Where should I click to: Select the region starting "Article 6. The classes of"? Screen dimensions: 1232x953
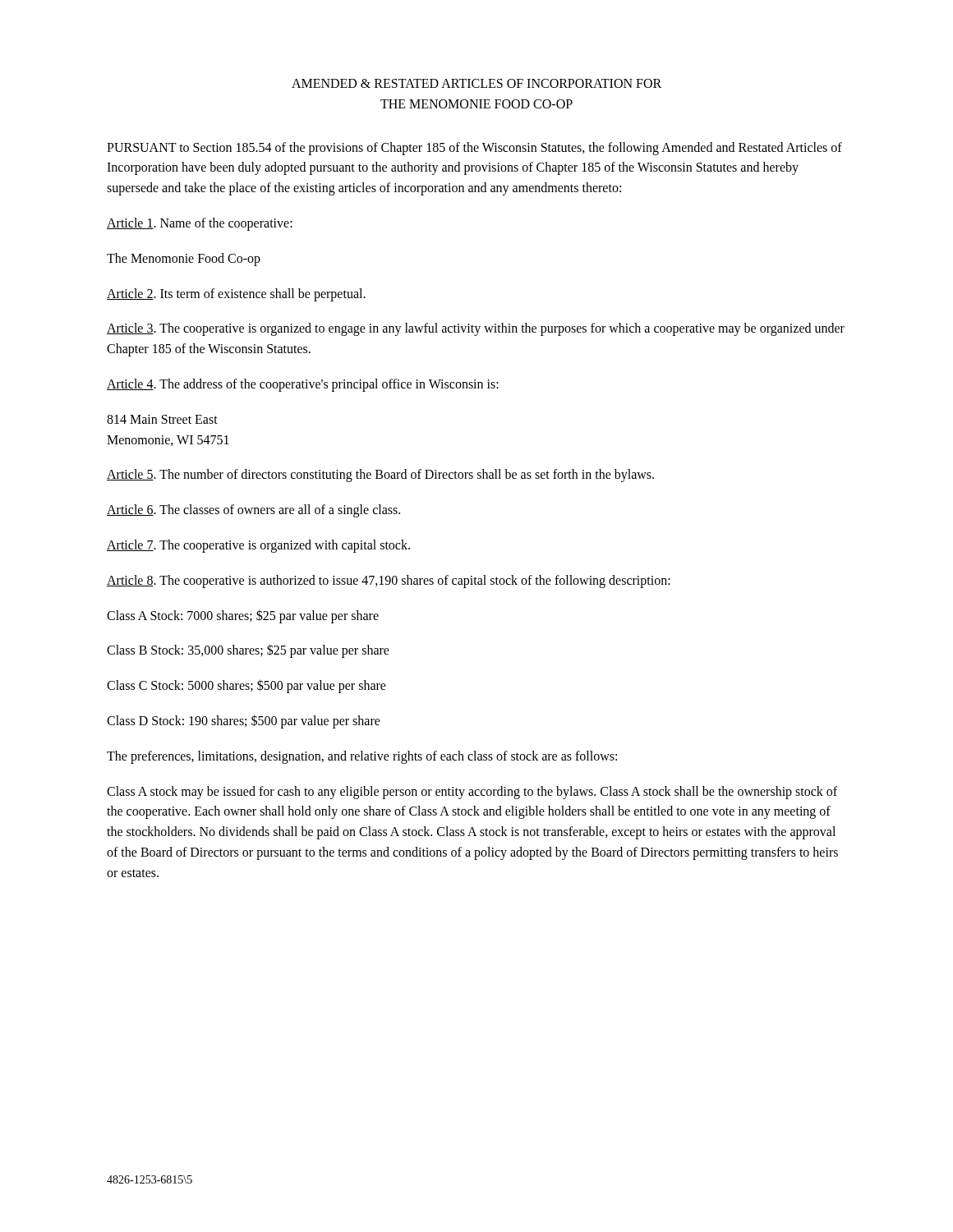point(254,510)
